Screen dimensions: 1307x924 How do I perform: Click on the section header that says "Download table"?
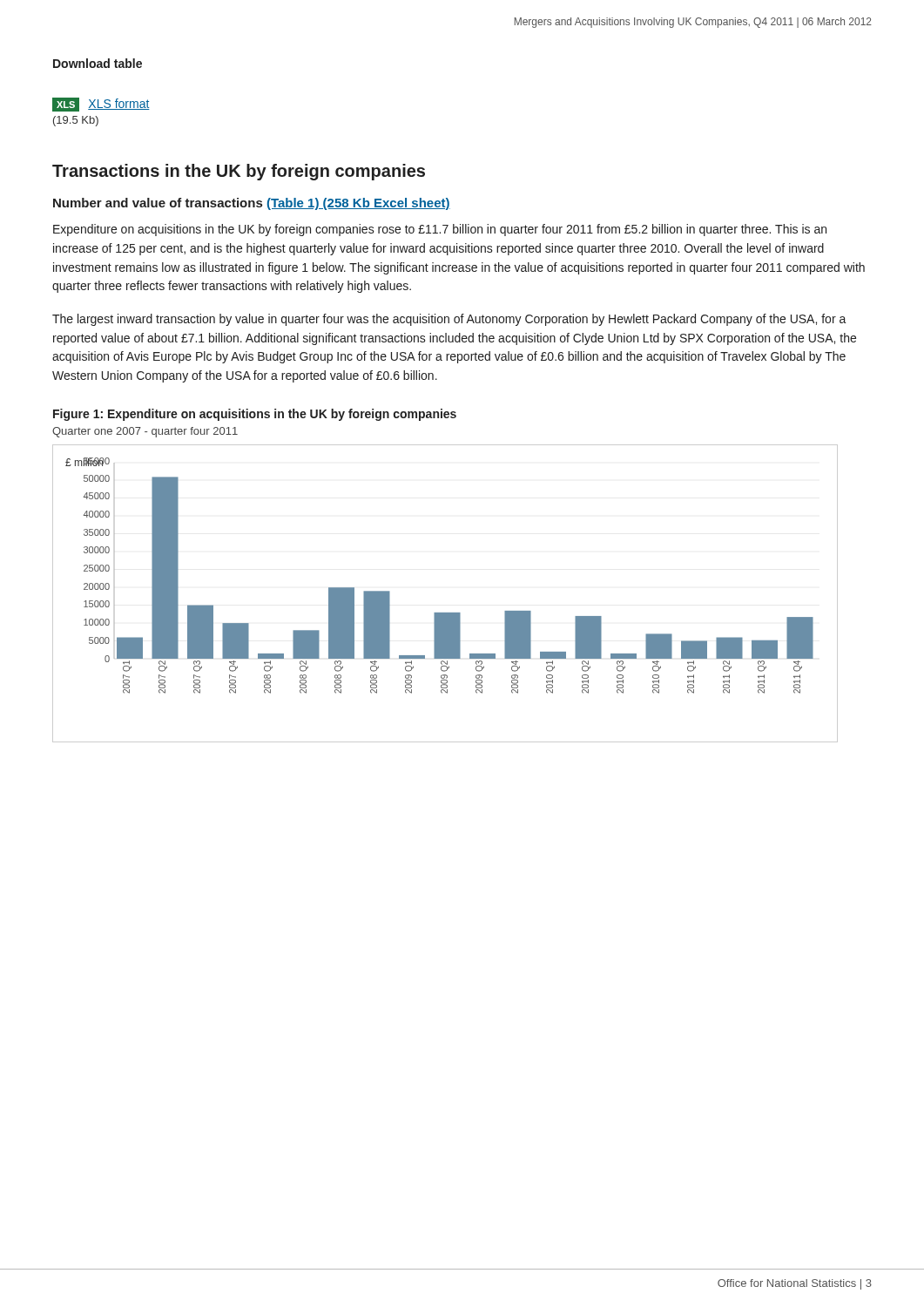tap(97, 64)
